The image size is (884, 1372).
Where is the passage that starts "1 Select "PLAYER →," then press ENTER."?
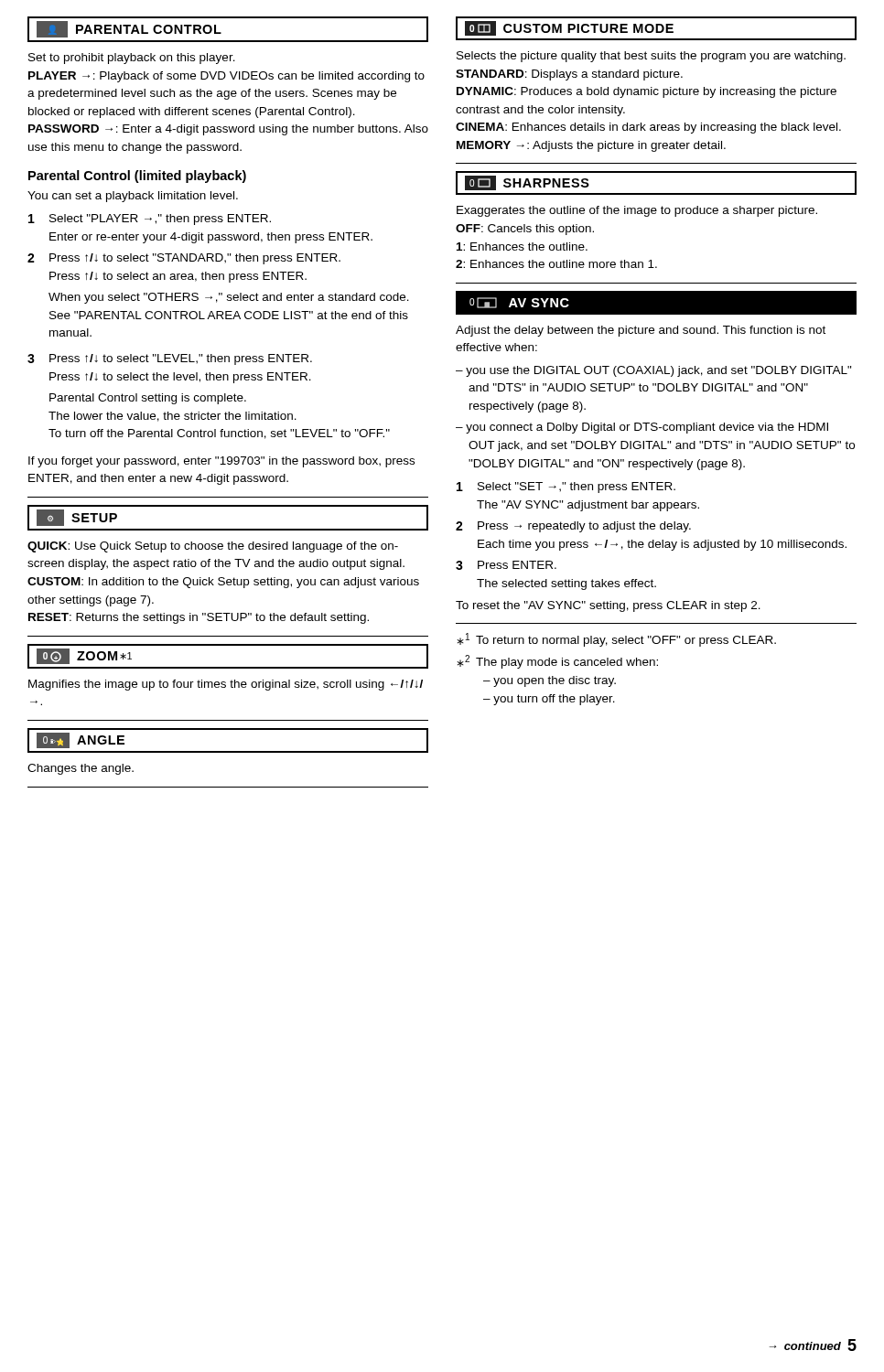(x=228, y=227)
